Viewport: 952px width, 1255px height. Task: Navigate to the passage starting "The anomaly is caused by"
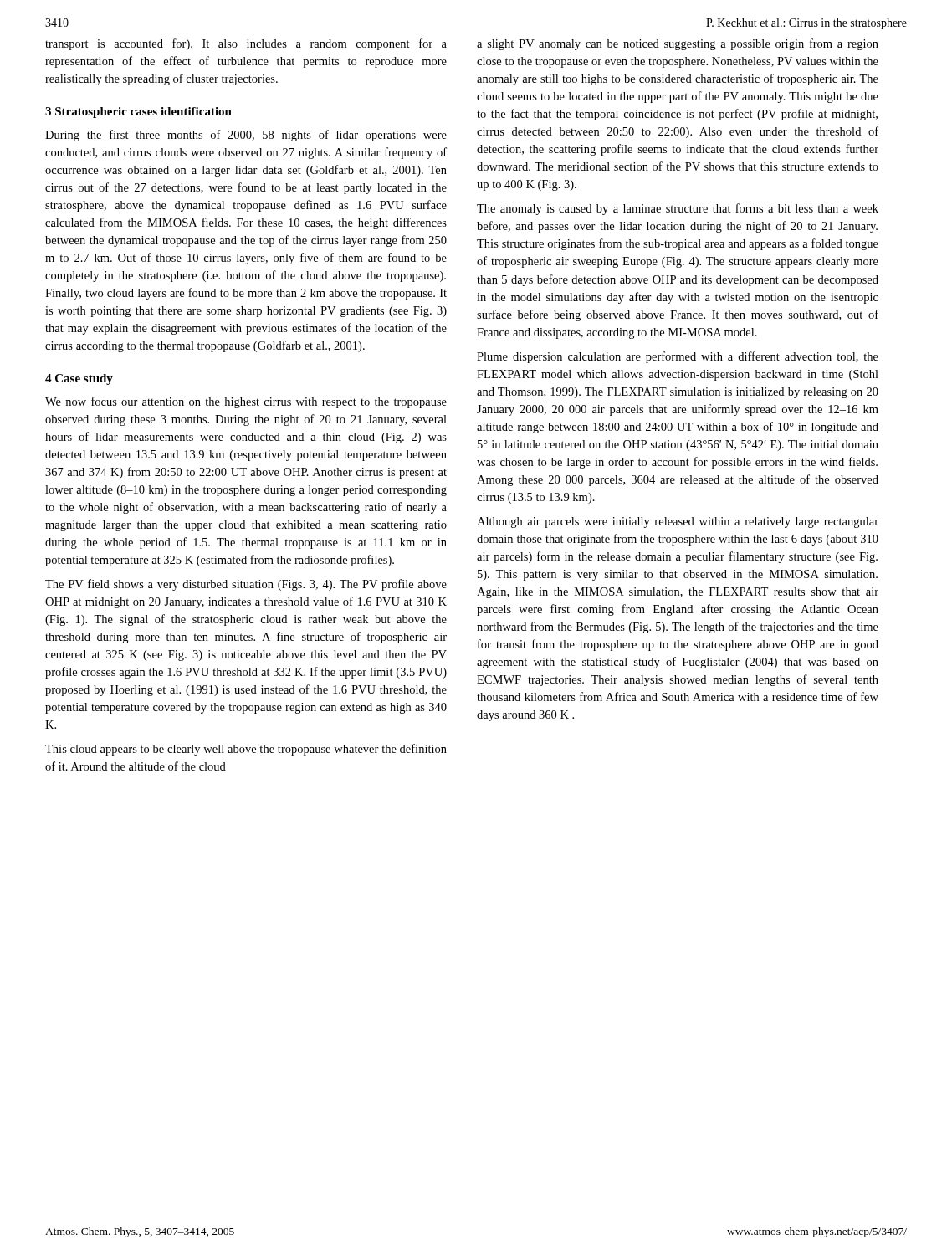(678, 271)
